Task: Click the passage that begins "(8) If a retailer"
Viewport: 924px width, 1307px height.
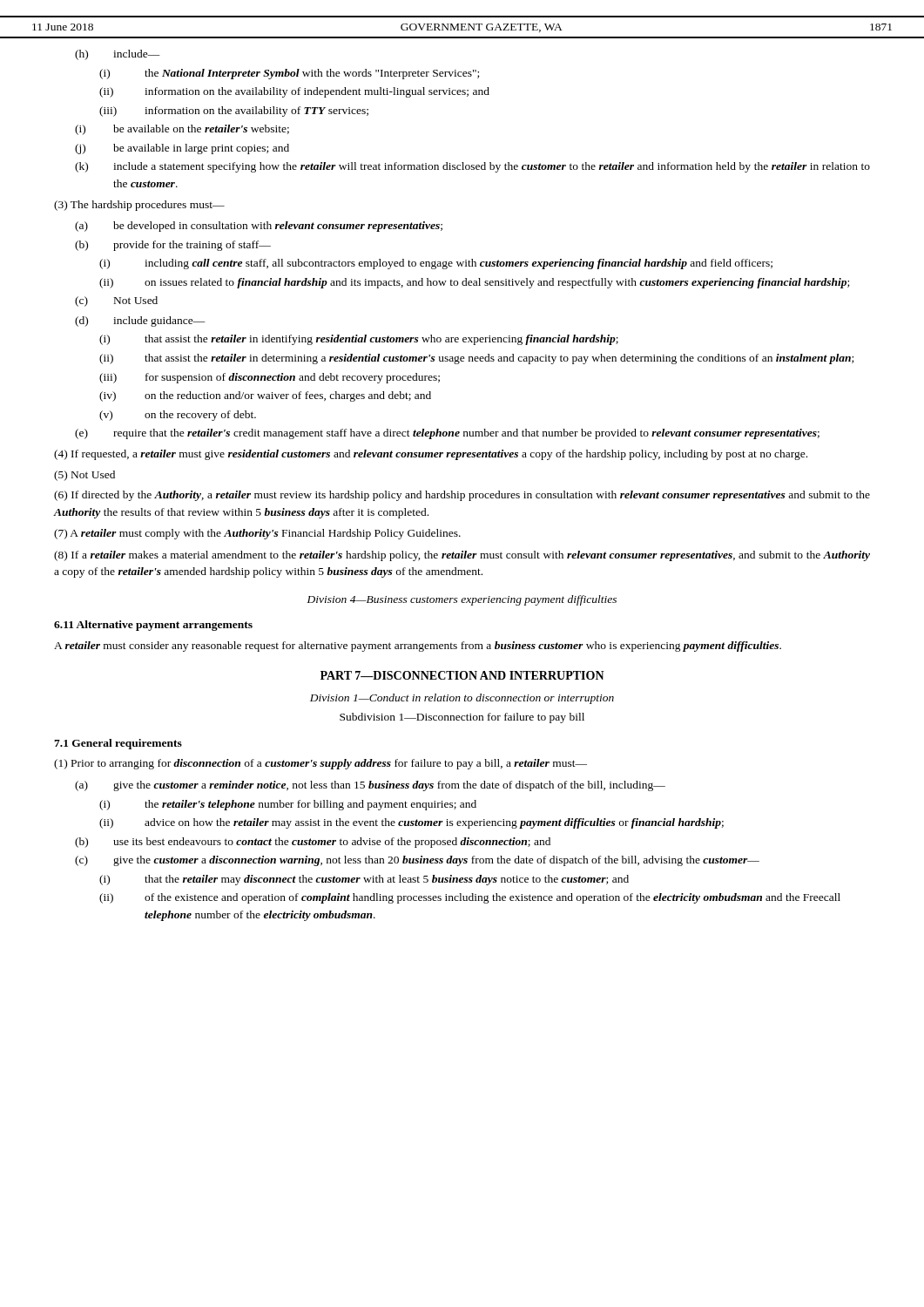Action: click(462, 563)
